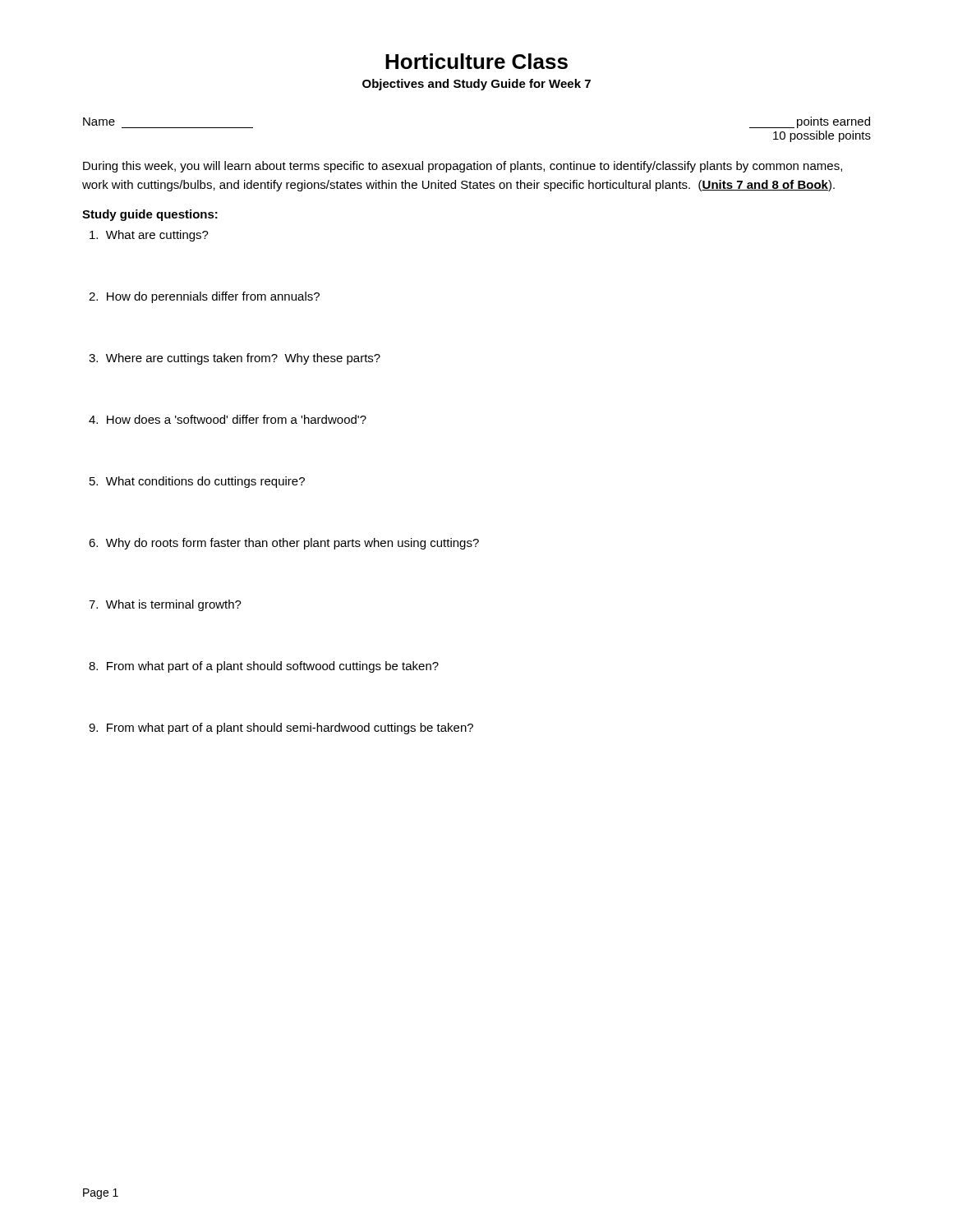The image size is (953, 1232).
Task: Select the list item that says "4. How does a 'softwood' differ from a"
Action: click(x=228, y=419)
